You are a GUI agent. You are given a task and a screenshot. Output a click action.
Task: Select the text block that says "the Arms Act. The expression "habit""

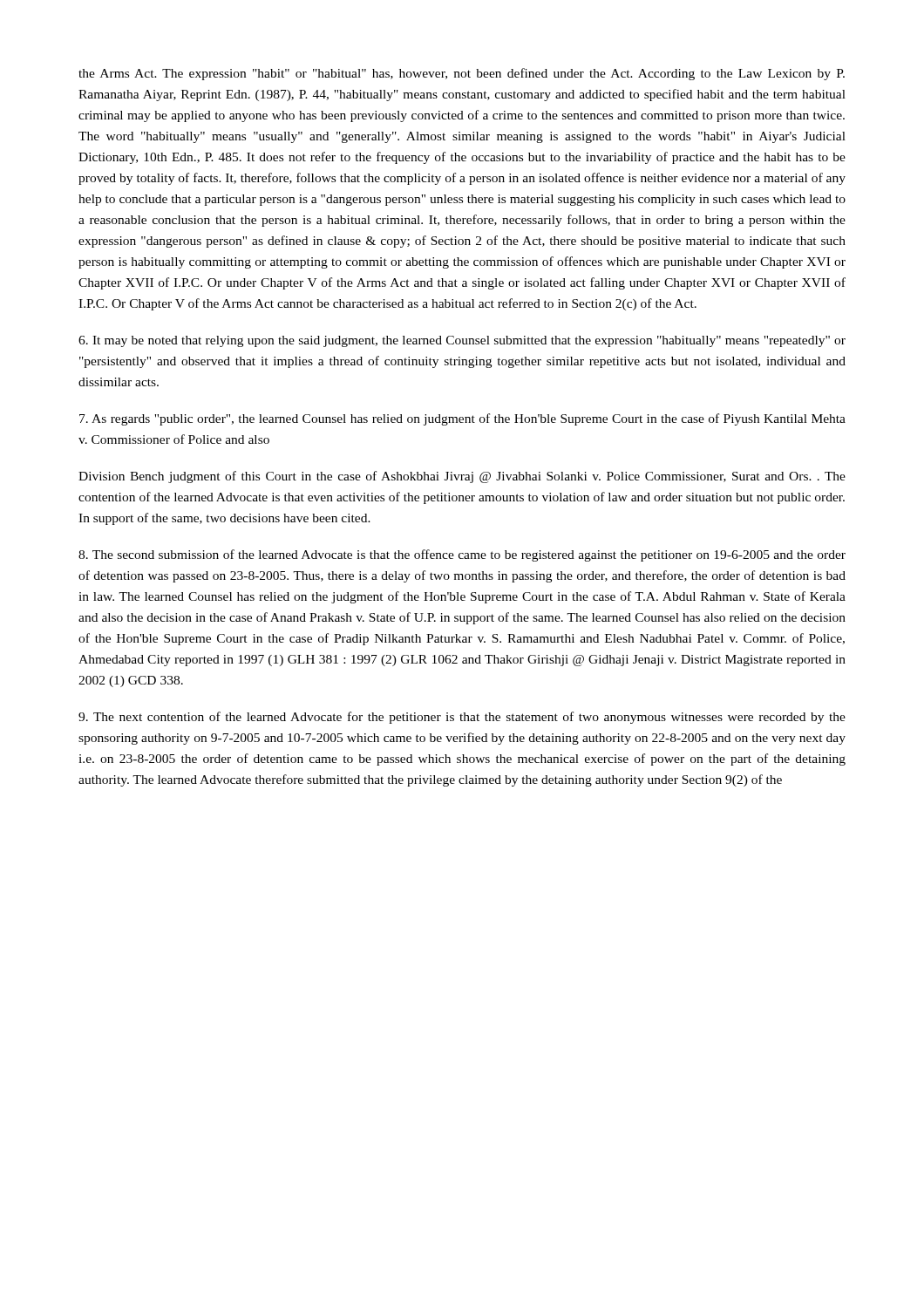pyautogui.click(x=462, y=188)
